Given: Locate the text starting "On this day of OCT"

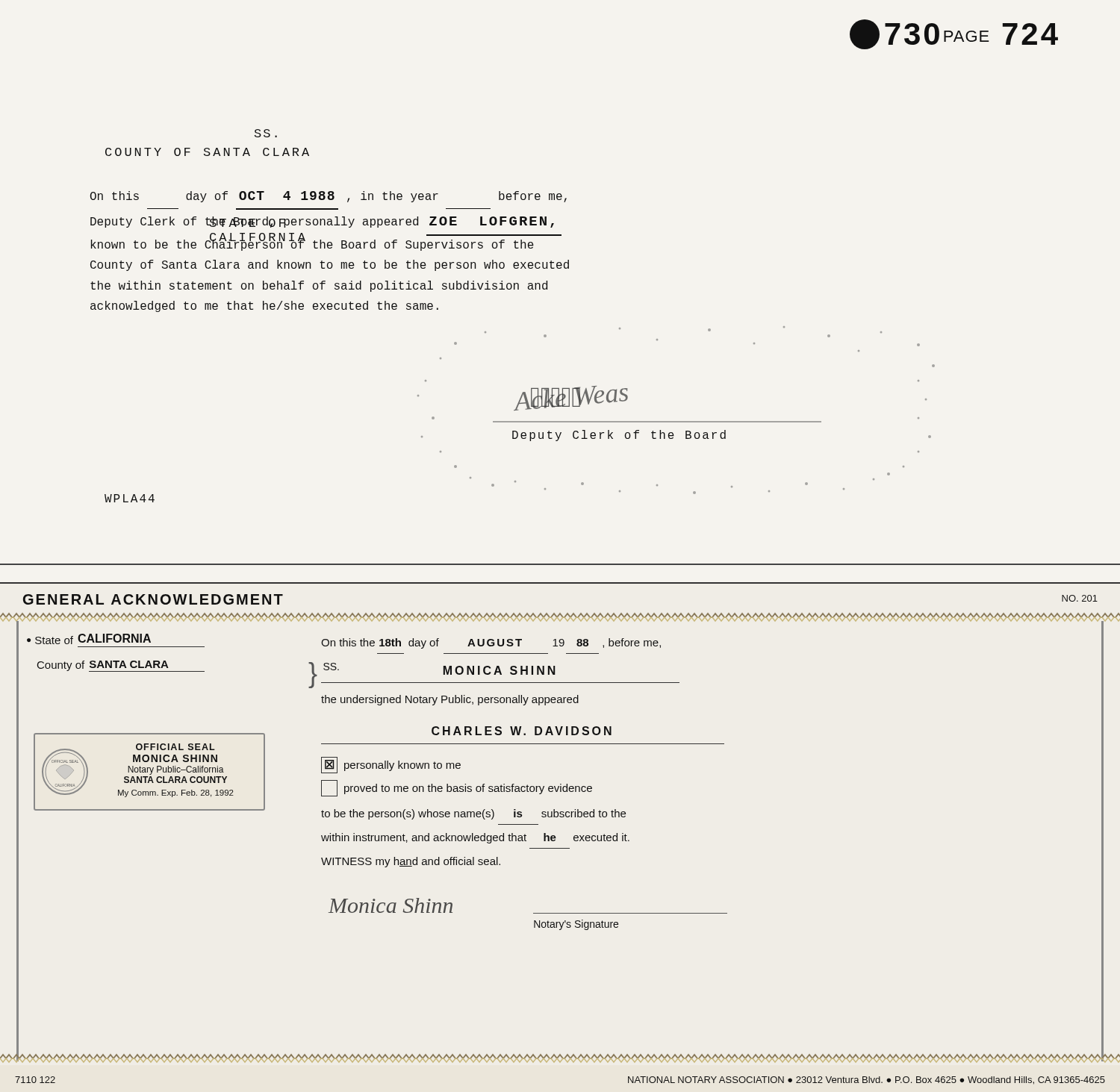Looking at the screenshot, I should (330, 249).
